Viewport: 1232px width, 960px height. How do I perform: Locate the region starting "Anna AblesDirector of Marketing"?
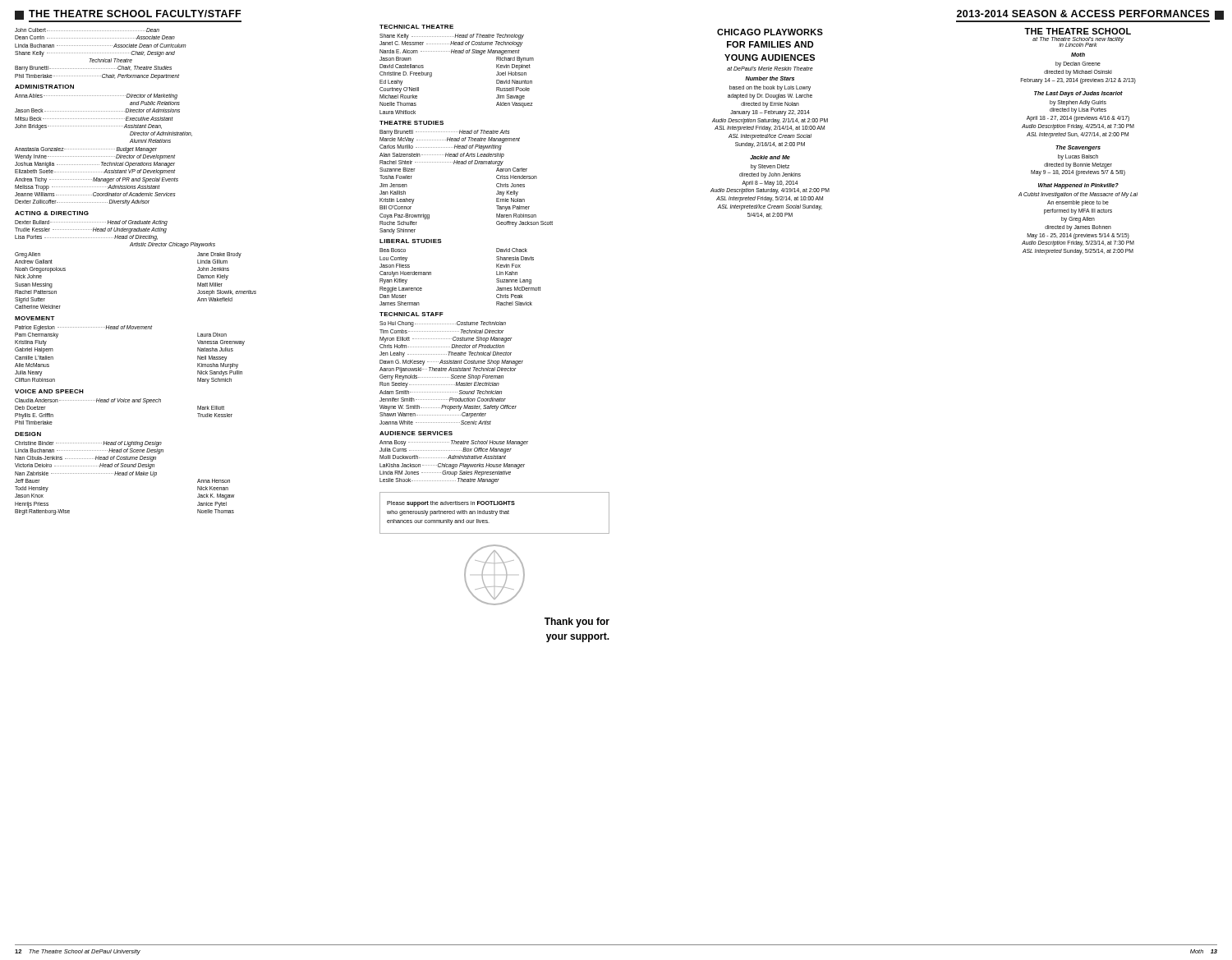click(104, 149)
